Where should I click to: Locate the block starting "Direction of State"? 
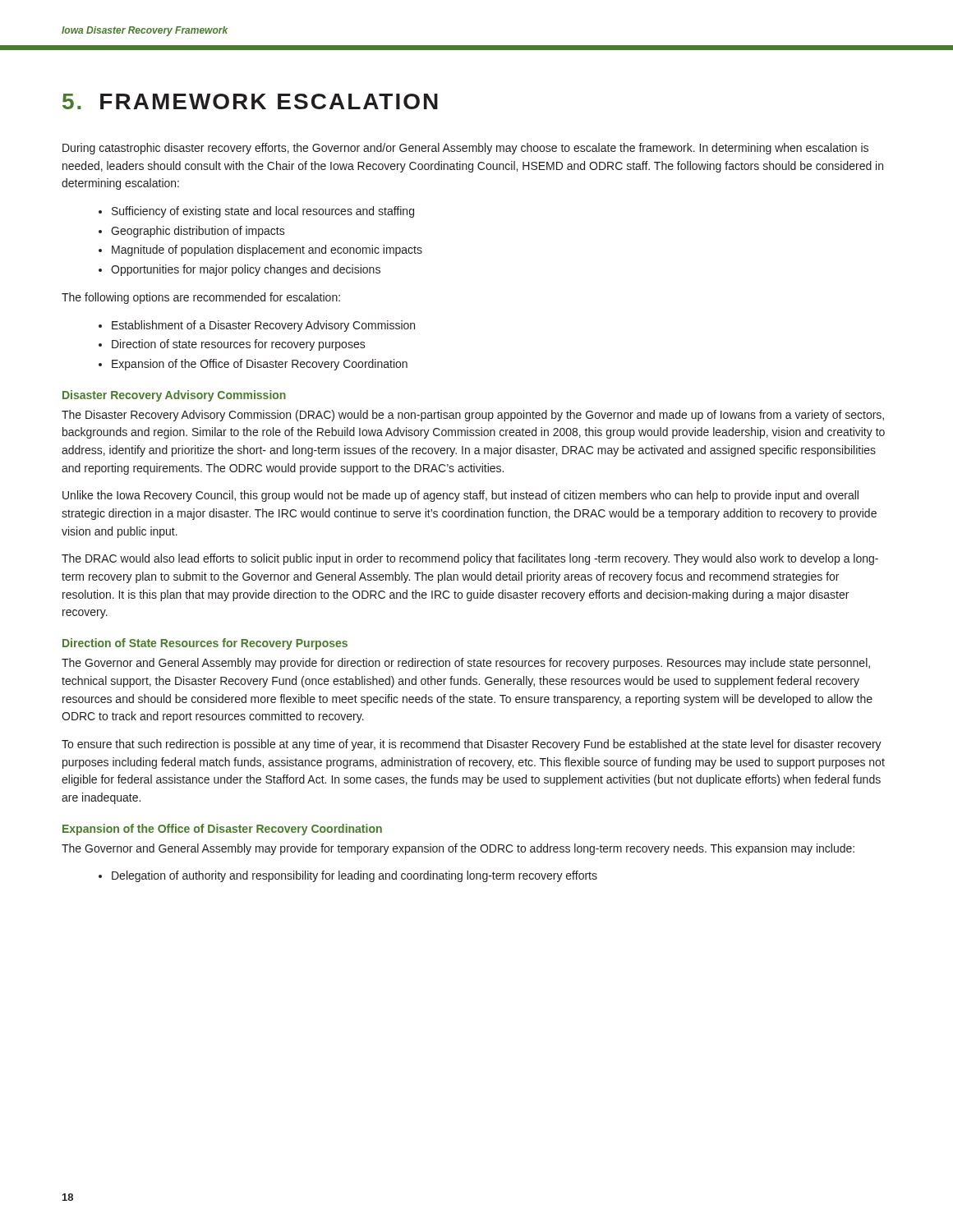pos(205,643)
